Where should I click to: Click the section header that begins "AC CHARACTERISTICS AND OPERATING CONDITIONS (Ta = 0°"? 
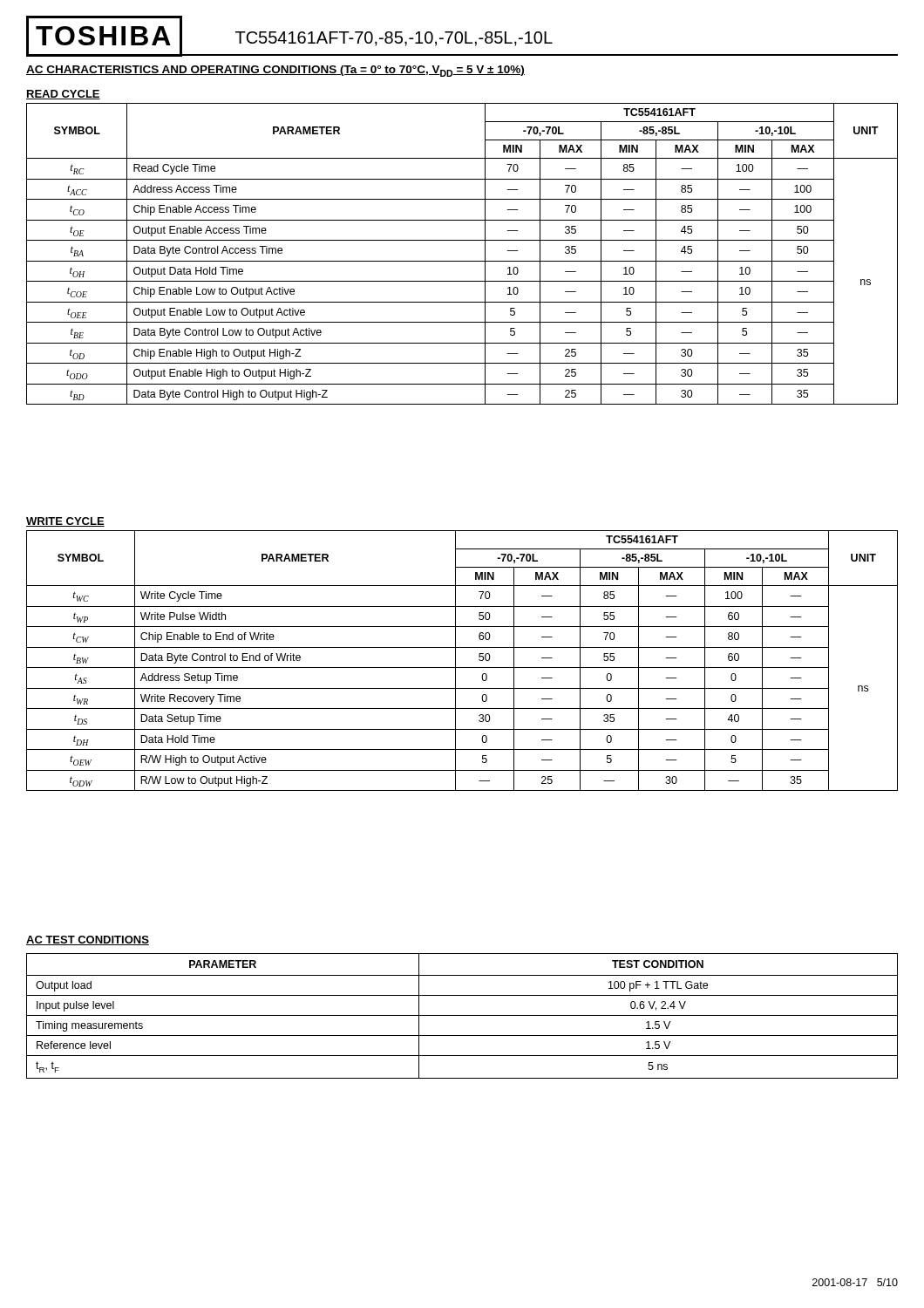[x=275, y=71]
